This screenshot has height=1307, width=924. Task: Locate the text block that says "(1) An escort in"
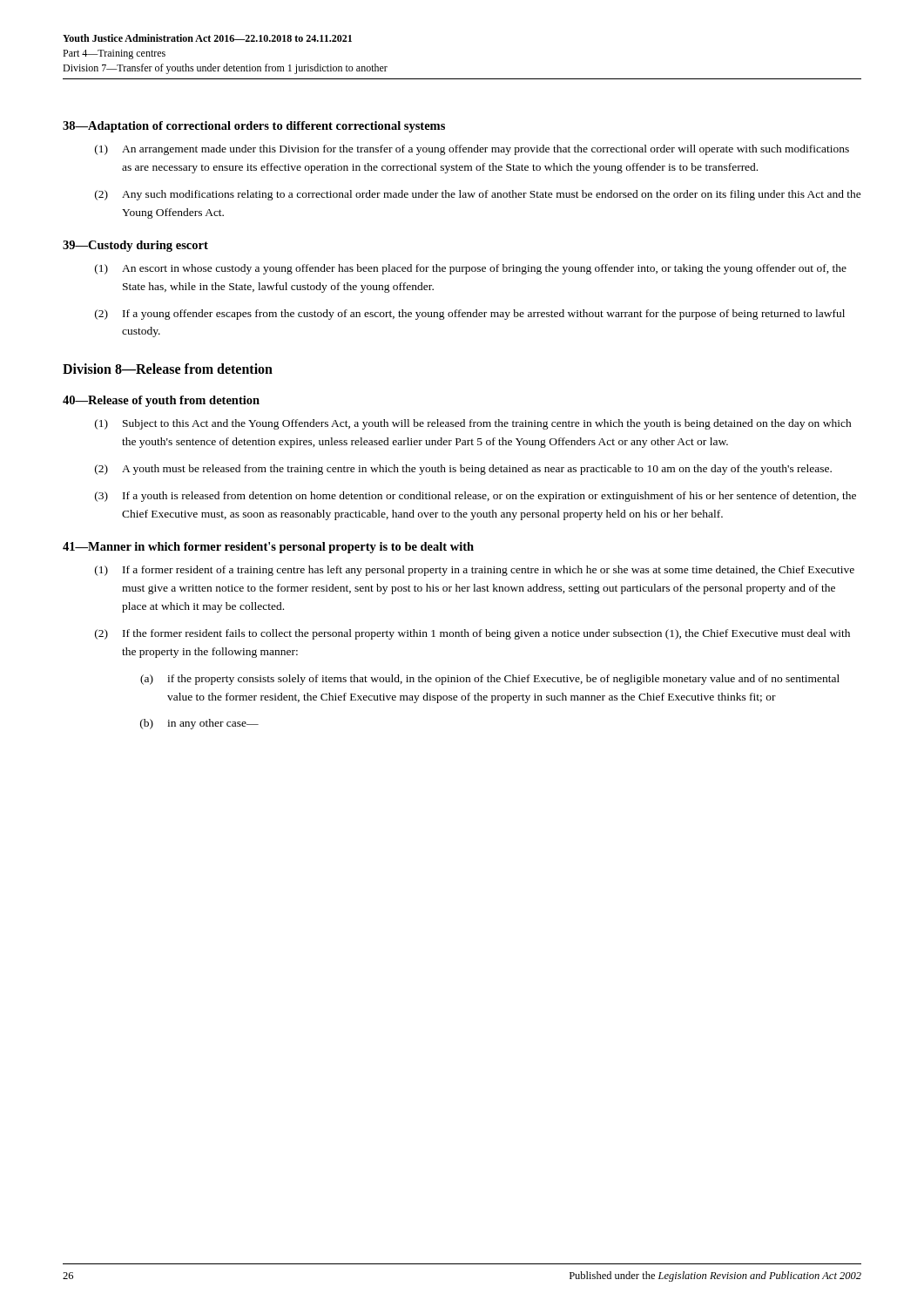click(x=462, y=300)
